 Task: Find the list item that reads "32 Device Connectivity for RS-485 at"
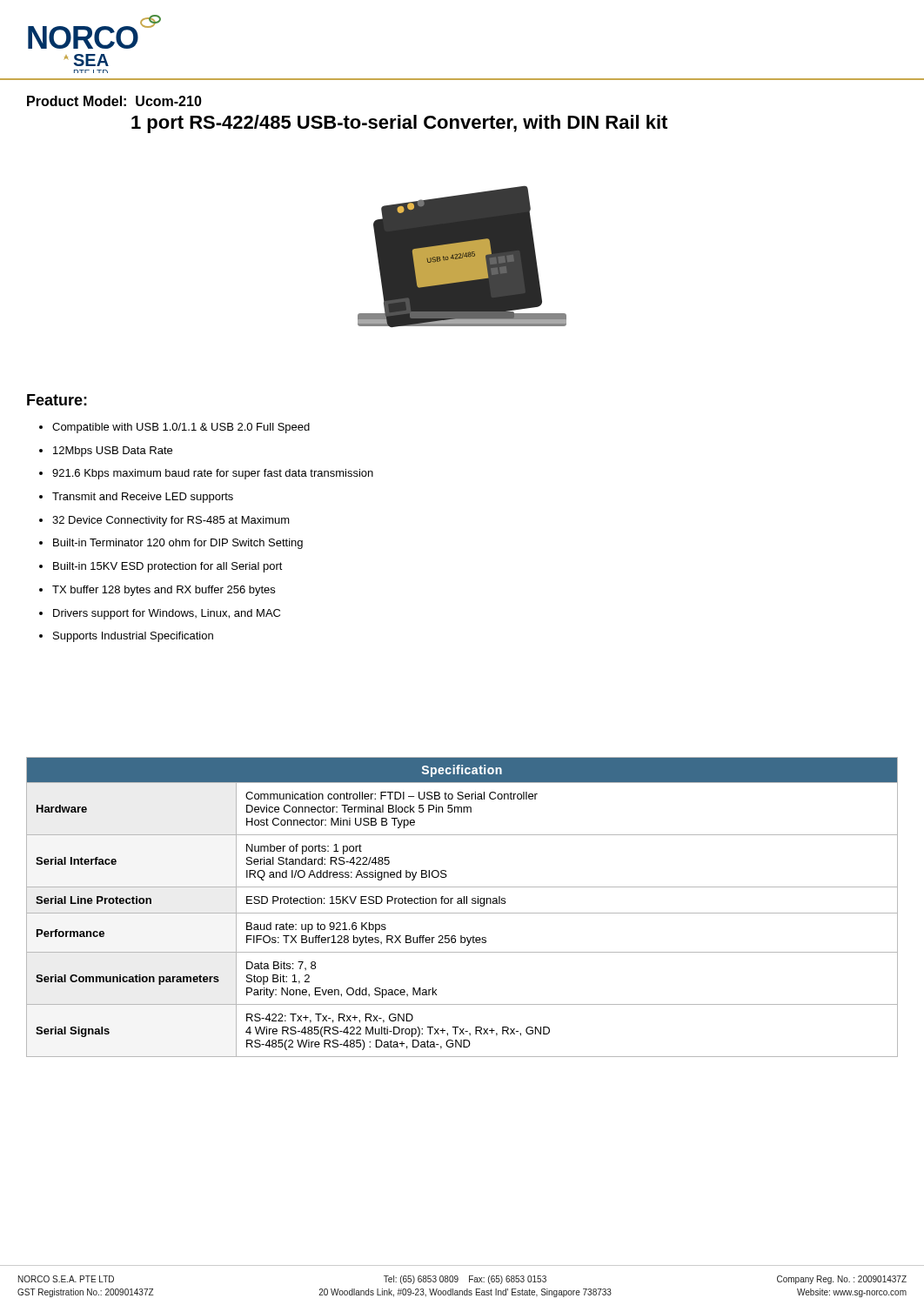171,520
